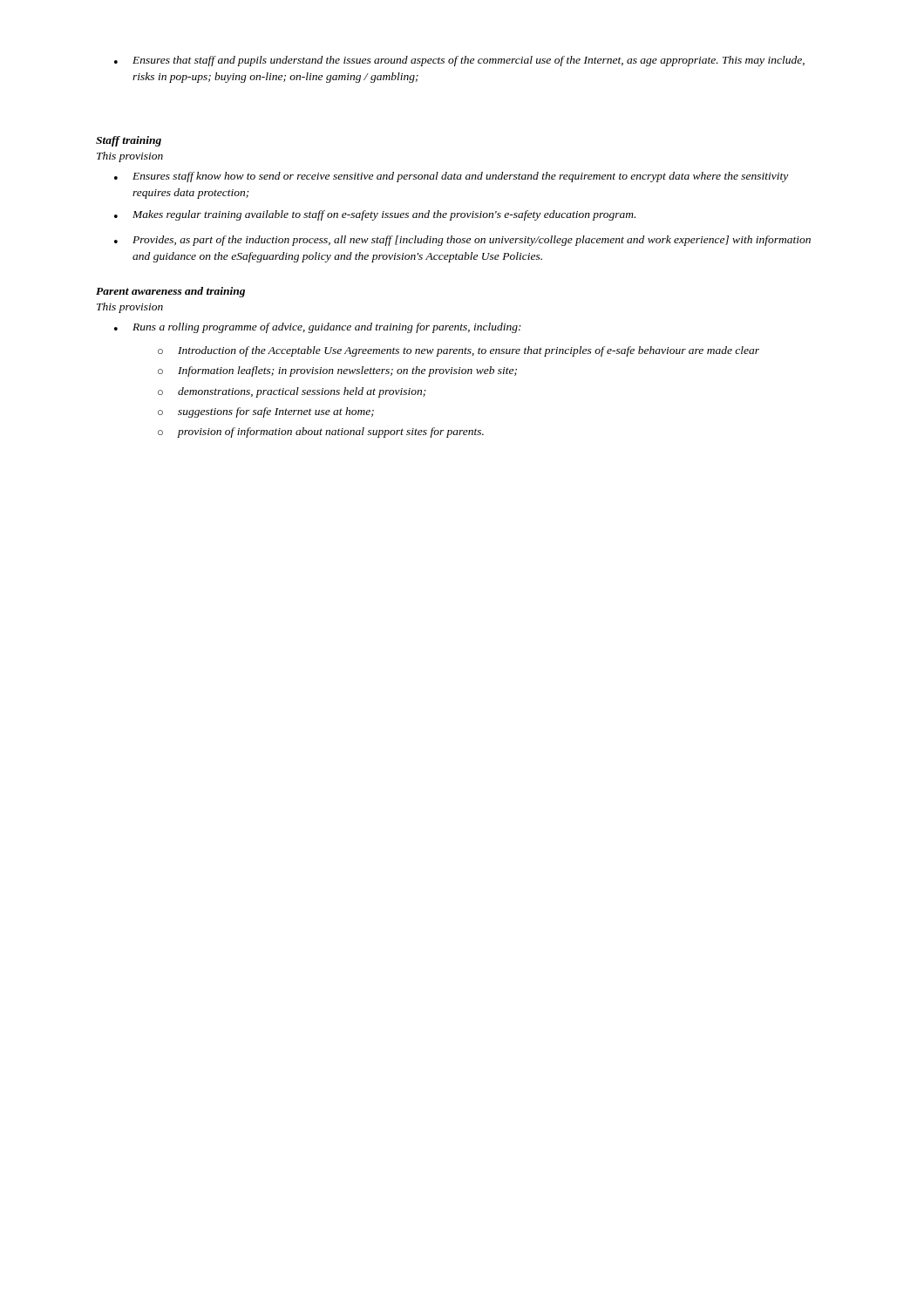Locate the text starting "Parent awareness and training"
924x1308 pixels.
pyautogui.click(x=171, y=291)
